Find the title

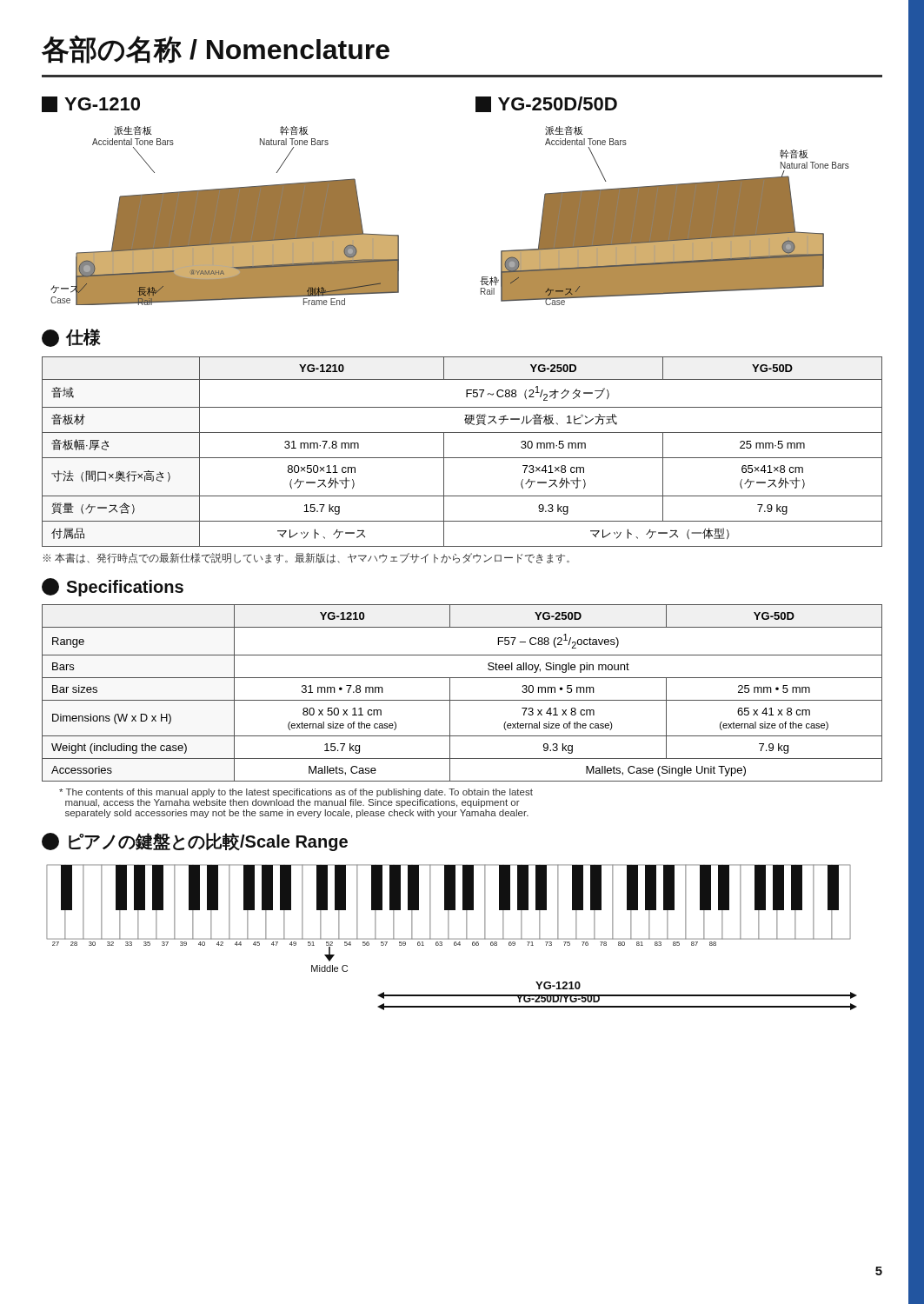pos(462,50)
